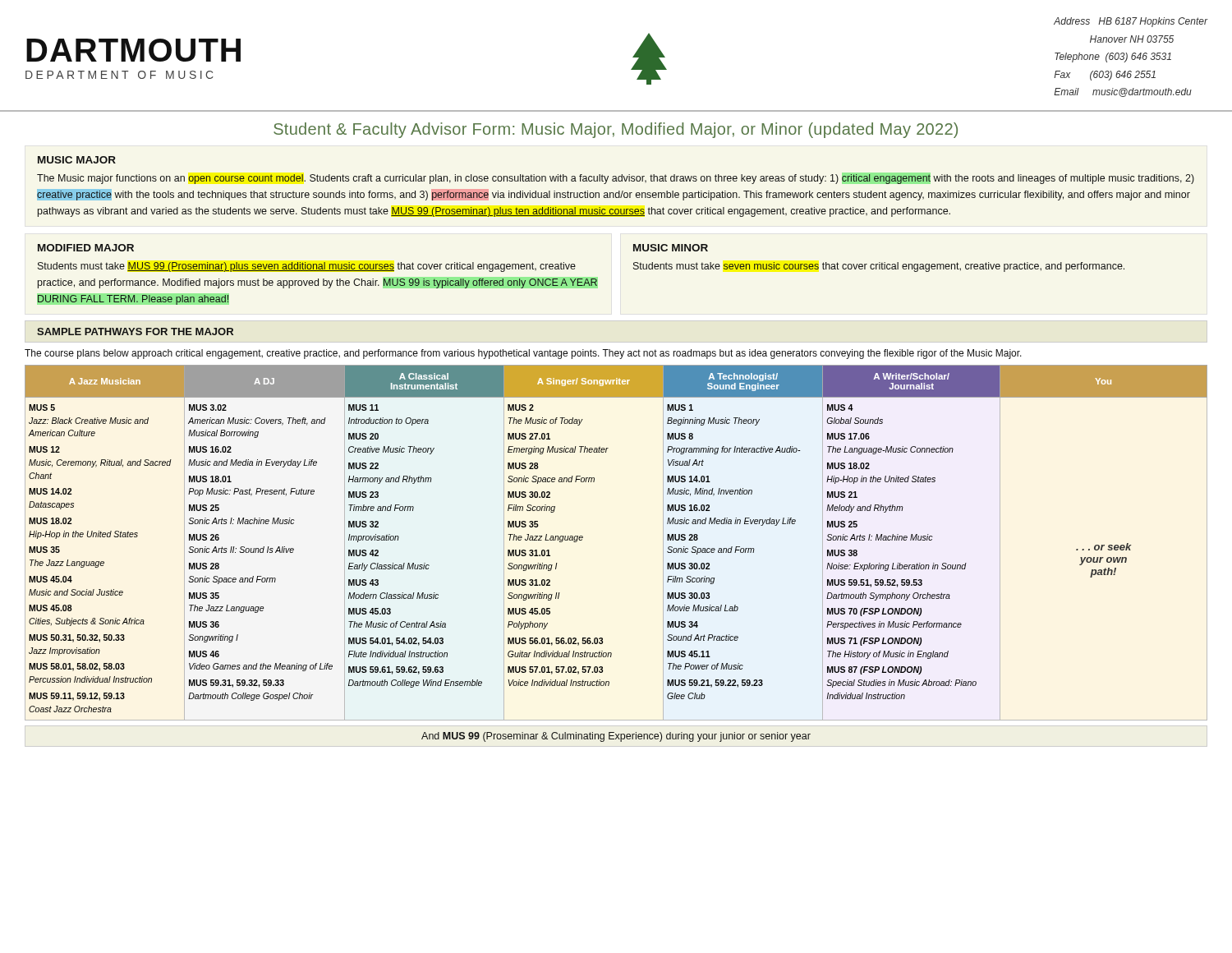This screenshot has width=1232, height=953.
Task: Find the title
Action: pyautogui.click(x=616, y=129)
